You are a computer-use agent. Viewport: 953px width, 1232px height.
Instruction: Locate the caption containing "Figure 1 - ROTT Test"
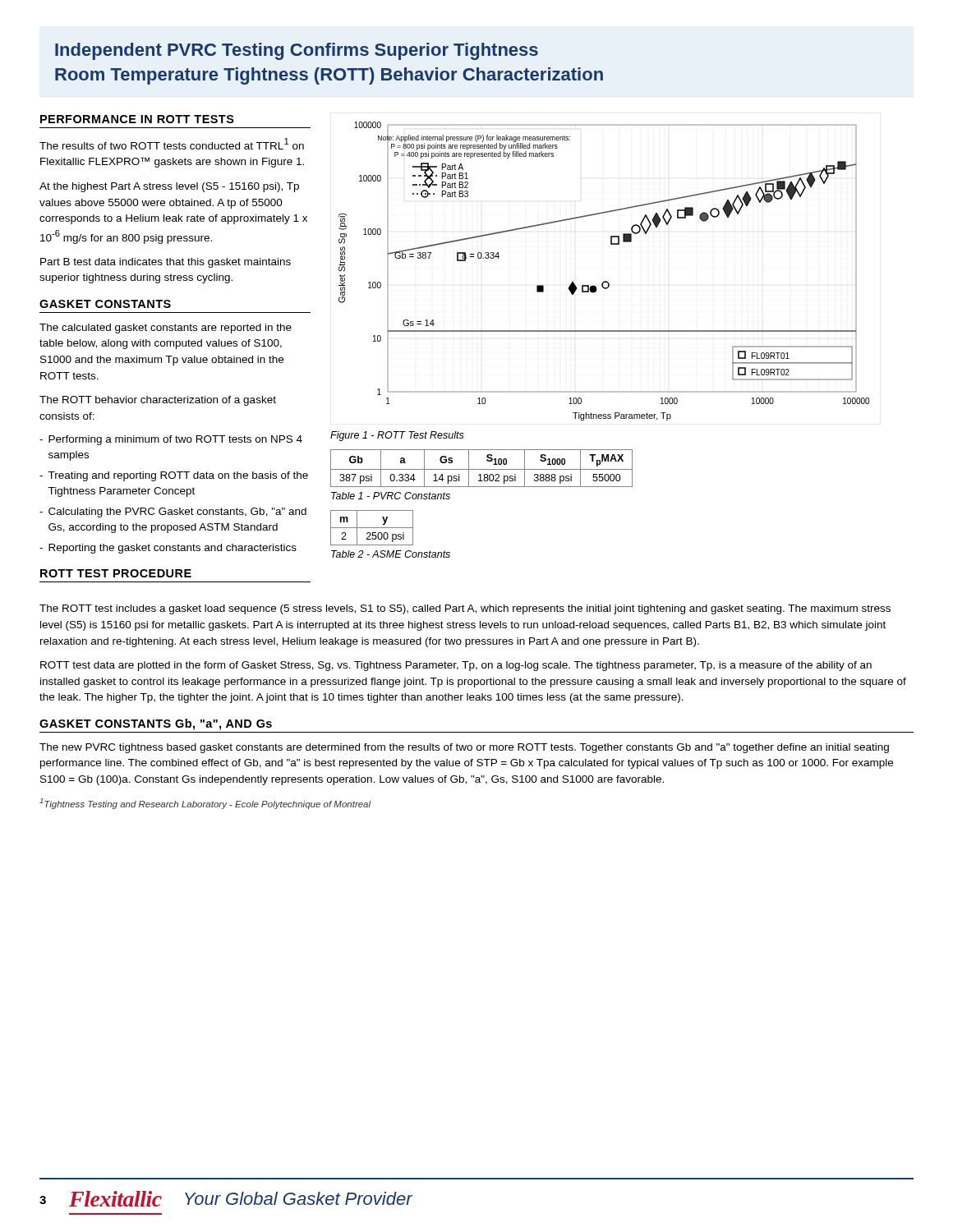(397, 436)
